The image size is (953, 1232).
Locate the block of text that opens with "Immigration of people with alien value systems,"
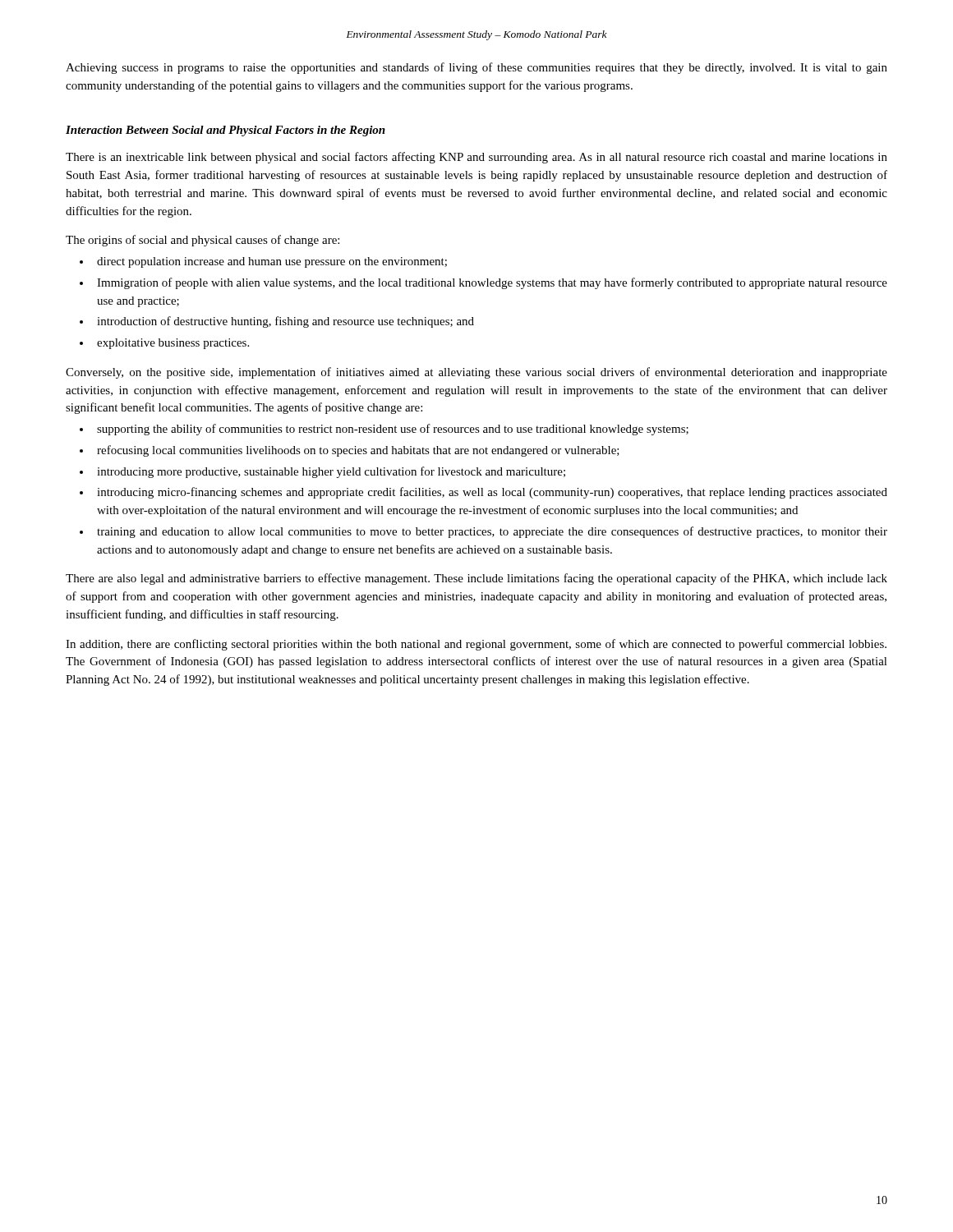click(492, 291)
